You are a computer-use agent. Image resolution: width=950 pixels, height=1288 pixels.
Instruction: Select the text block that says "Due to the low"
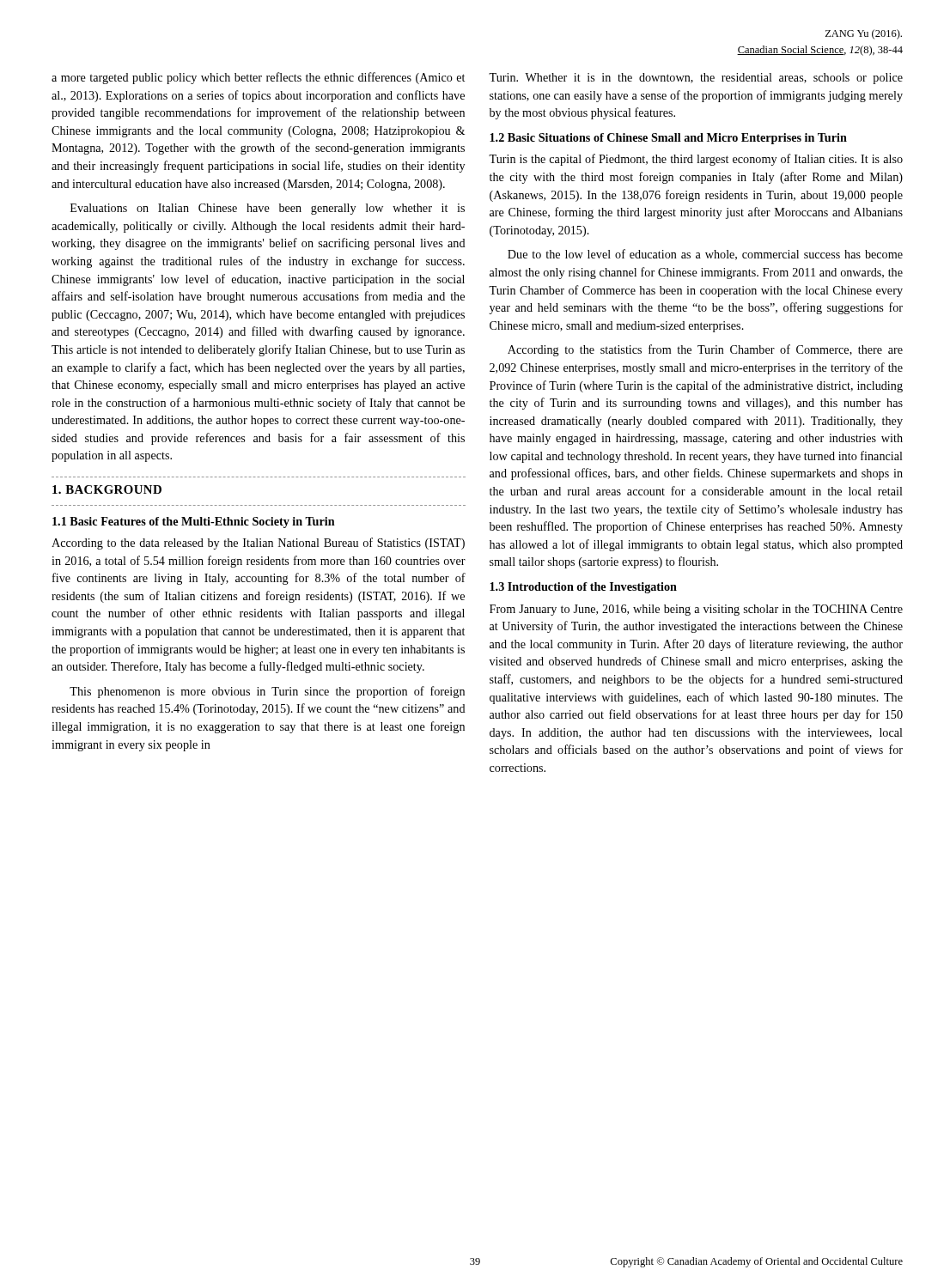(696, 290)
